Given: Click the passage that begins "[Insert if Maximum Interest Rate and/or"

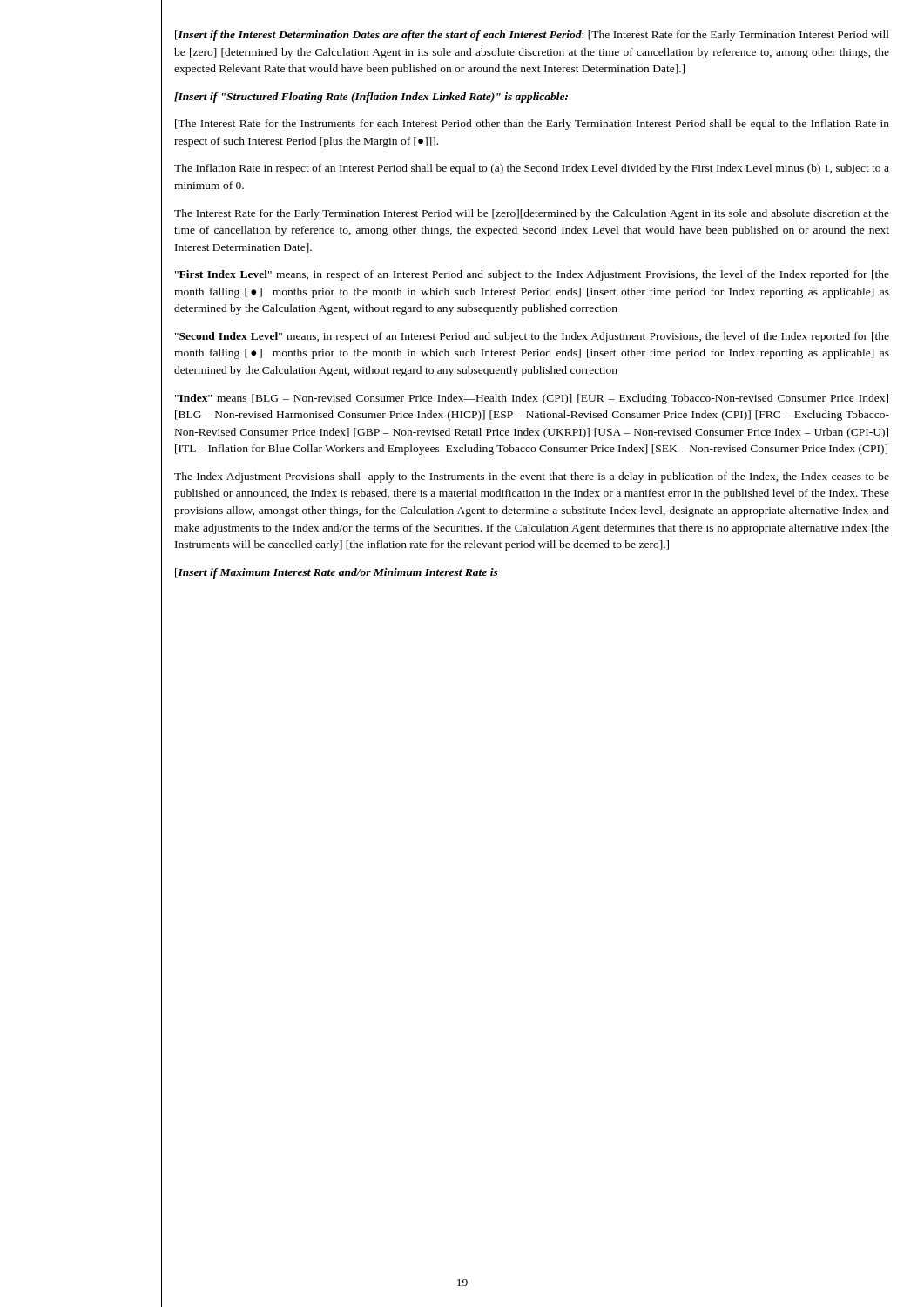Looking at the screenshot, I should 336,572.
